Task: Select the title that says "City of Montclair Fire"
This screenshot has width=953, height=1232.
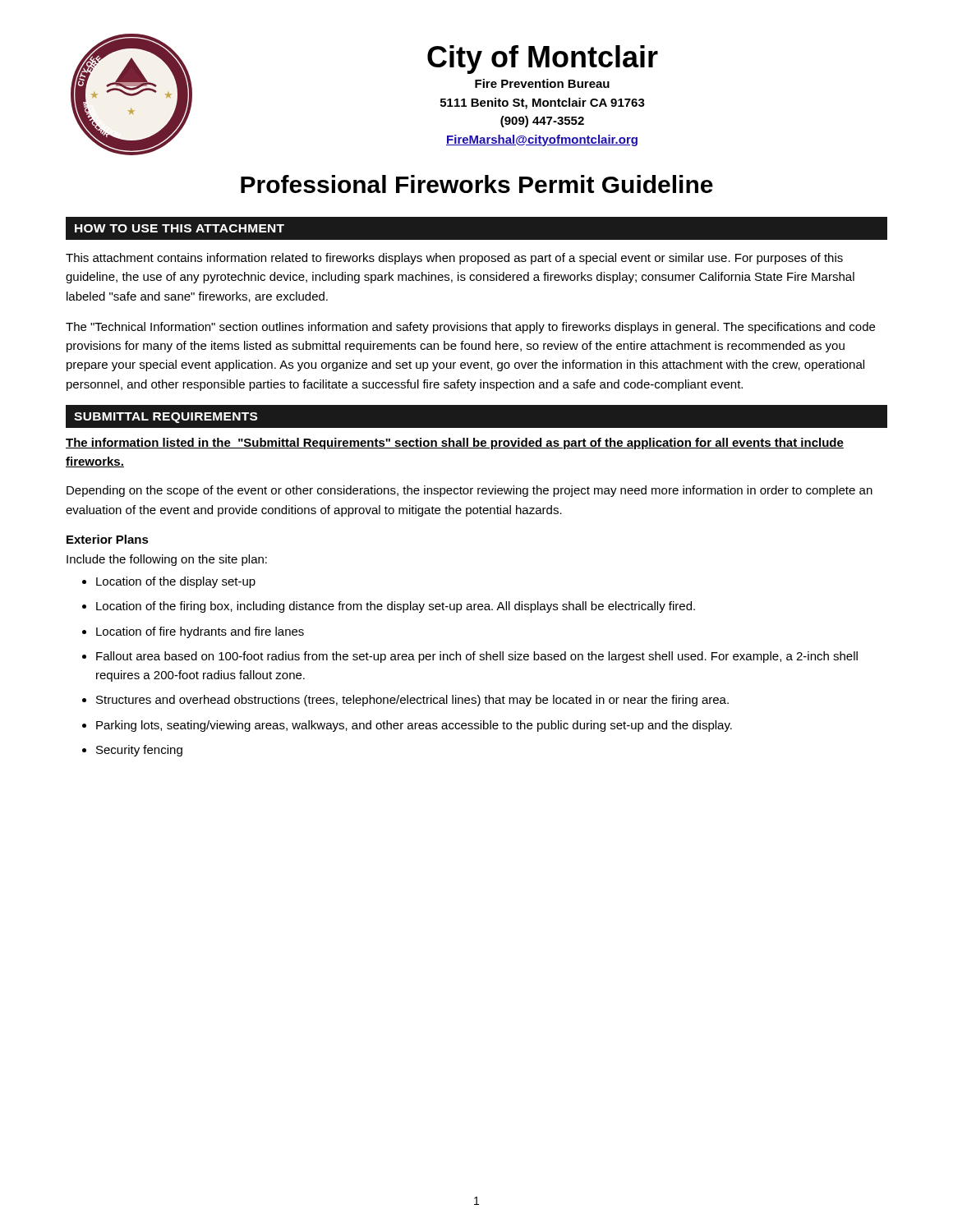Action: [542, 94]
